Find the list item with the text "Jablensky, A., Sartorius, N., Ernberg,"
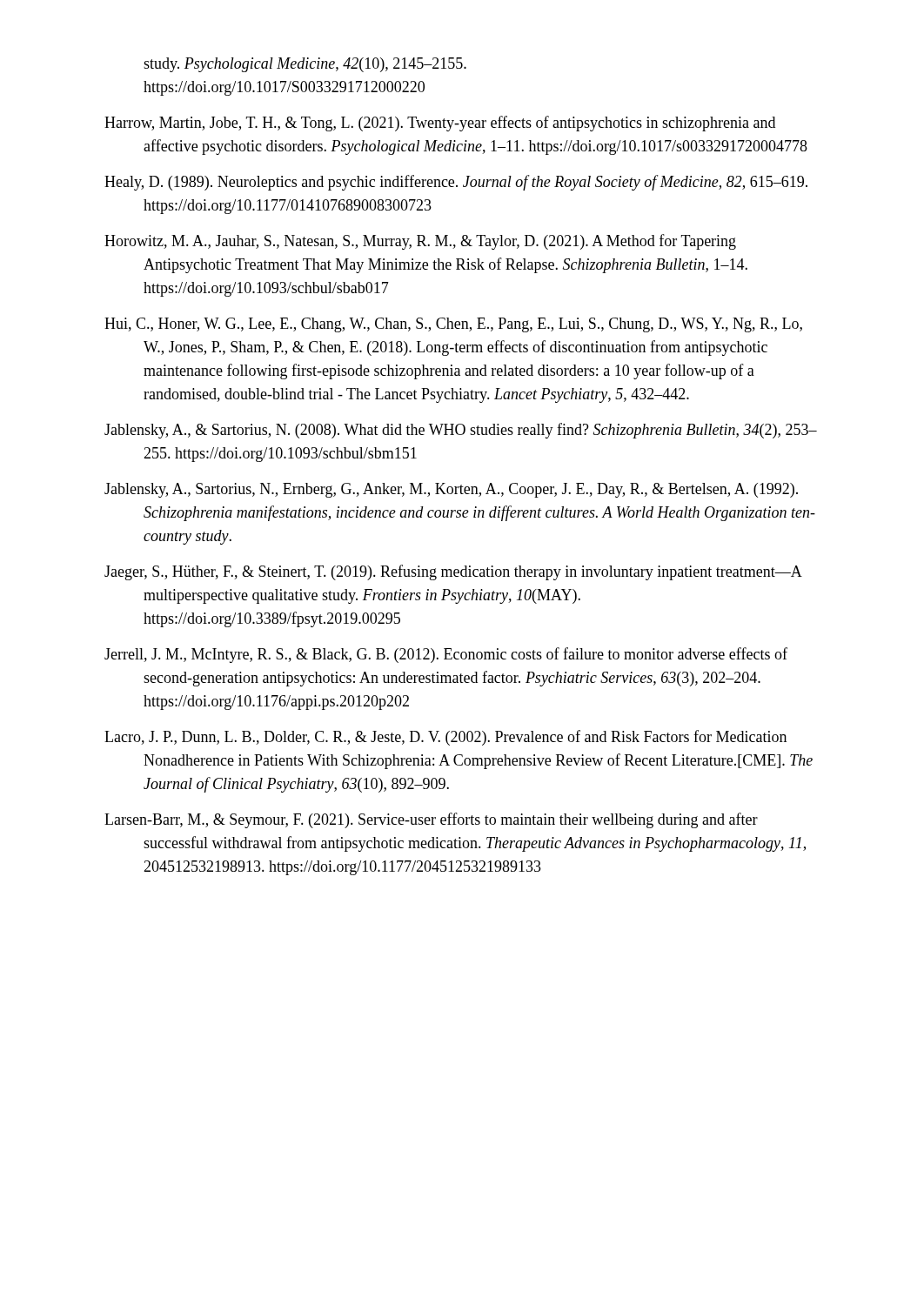 (460, 512)
